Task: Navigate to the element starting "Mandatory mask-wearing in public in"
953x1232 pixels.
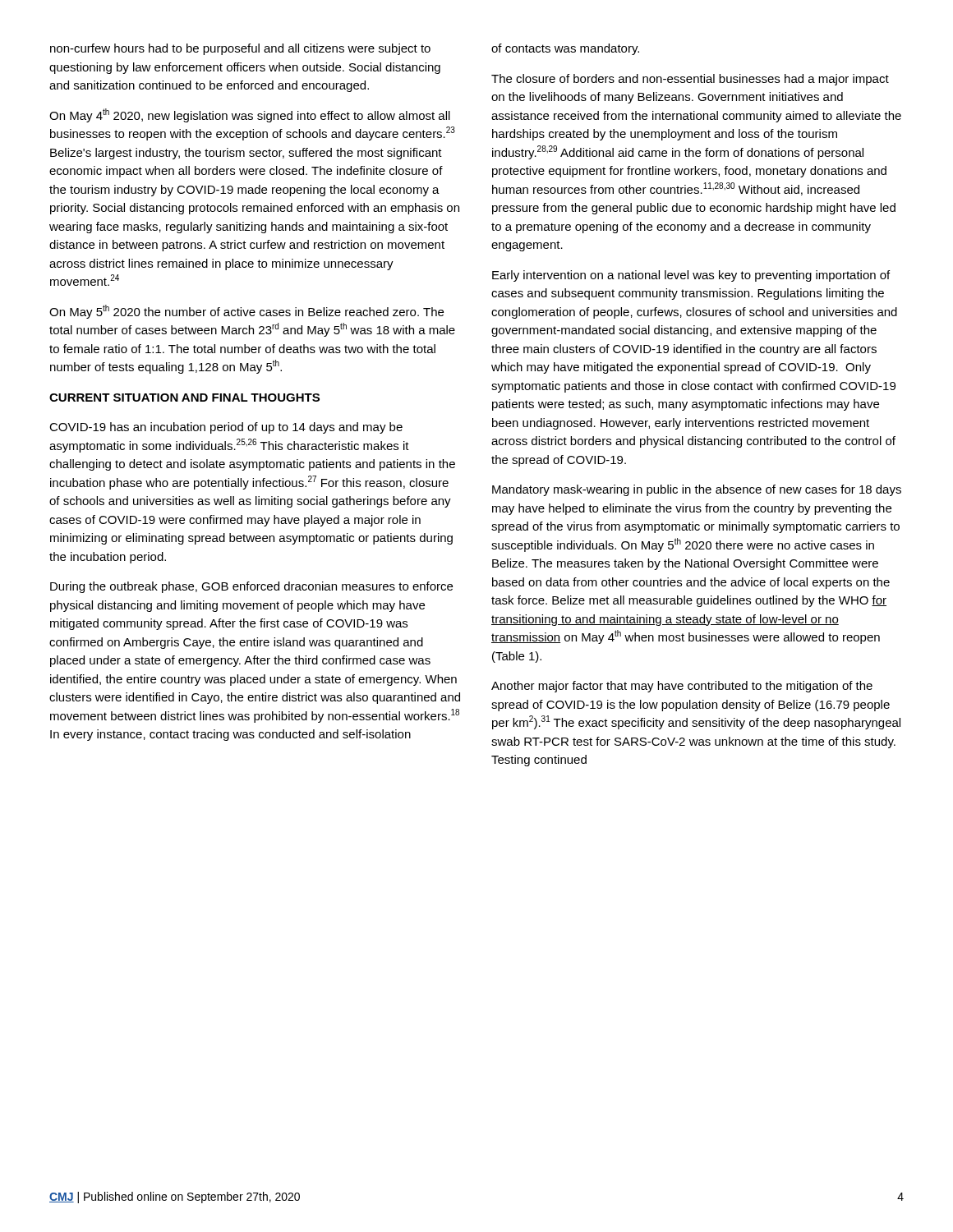Action: coord(698,573)
